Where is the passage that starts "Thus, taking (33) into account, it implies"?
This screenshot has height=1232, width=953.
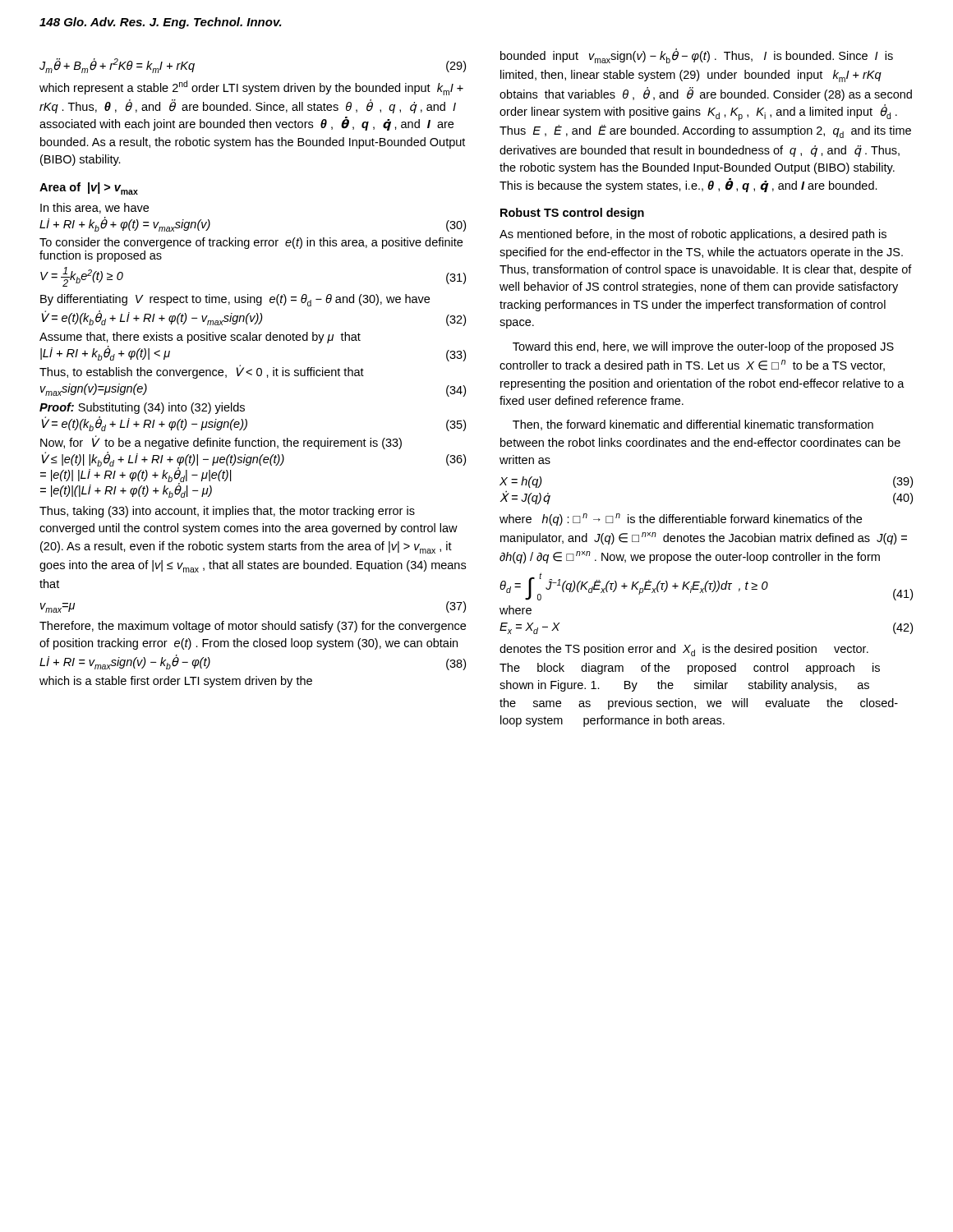(253, 547)
